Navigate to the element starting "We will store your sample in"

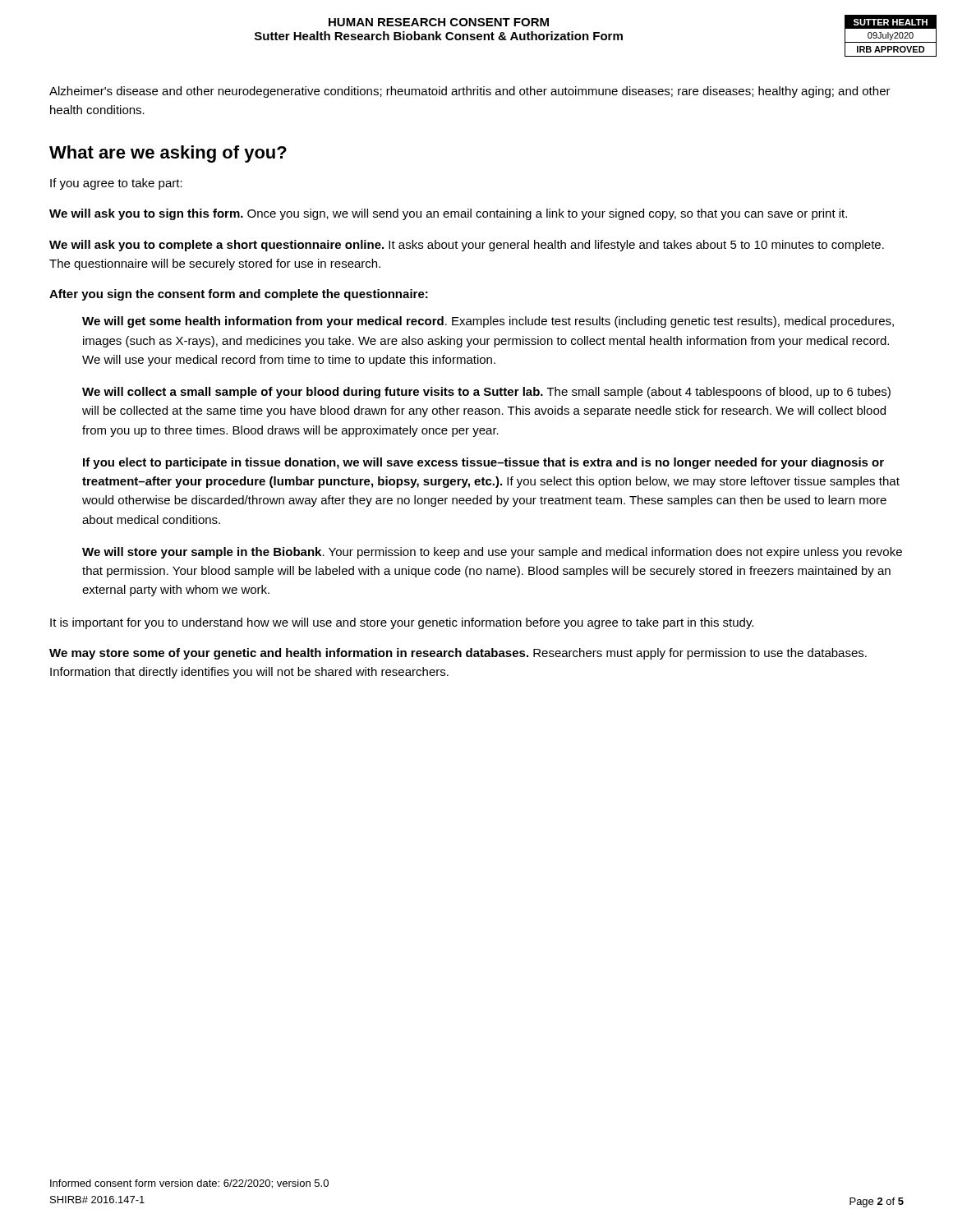492,570
